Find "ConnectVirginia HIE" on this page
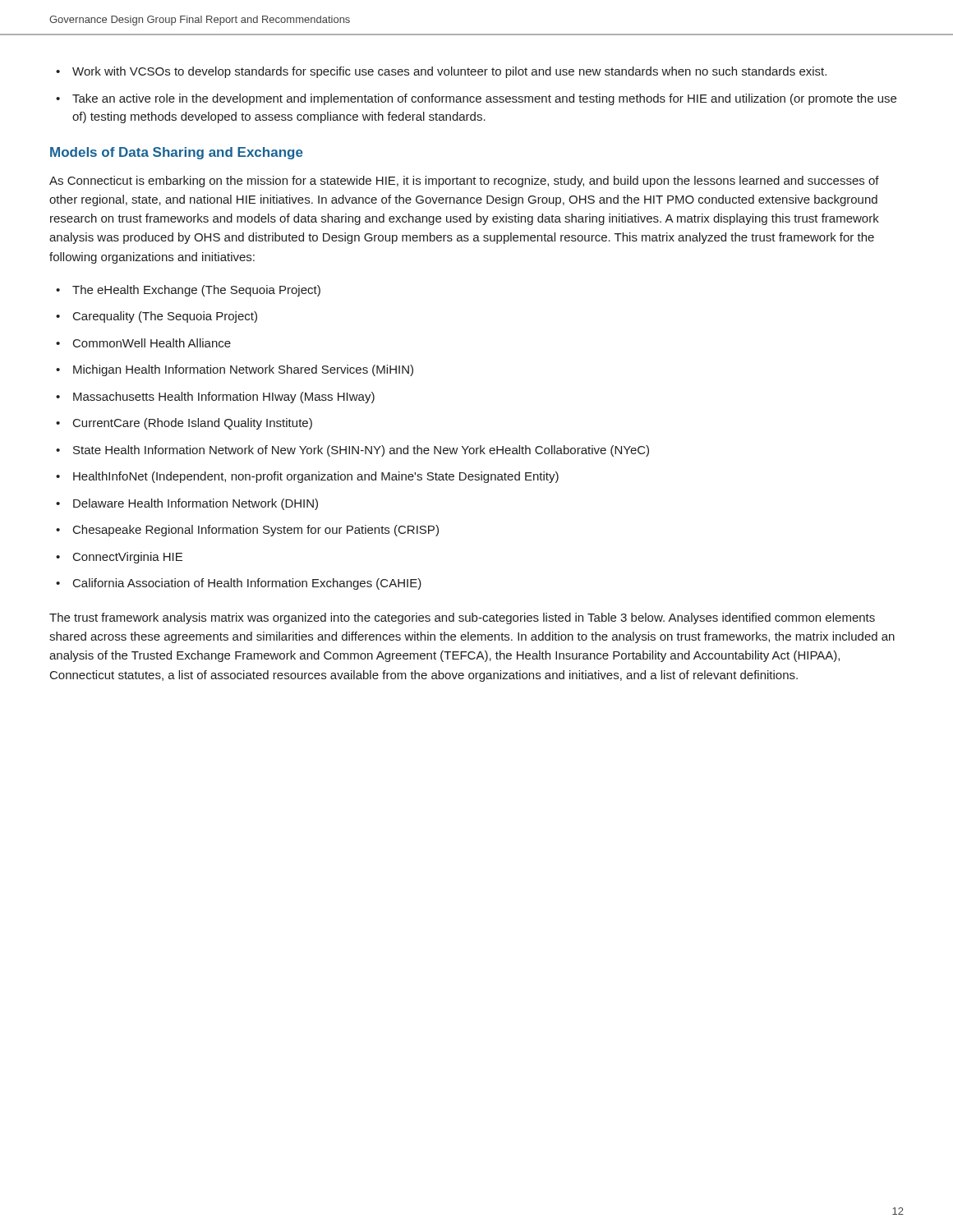Viewport: 953px width, 1232px height. 128,556
